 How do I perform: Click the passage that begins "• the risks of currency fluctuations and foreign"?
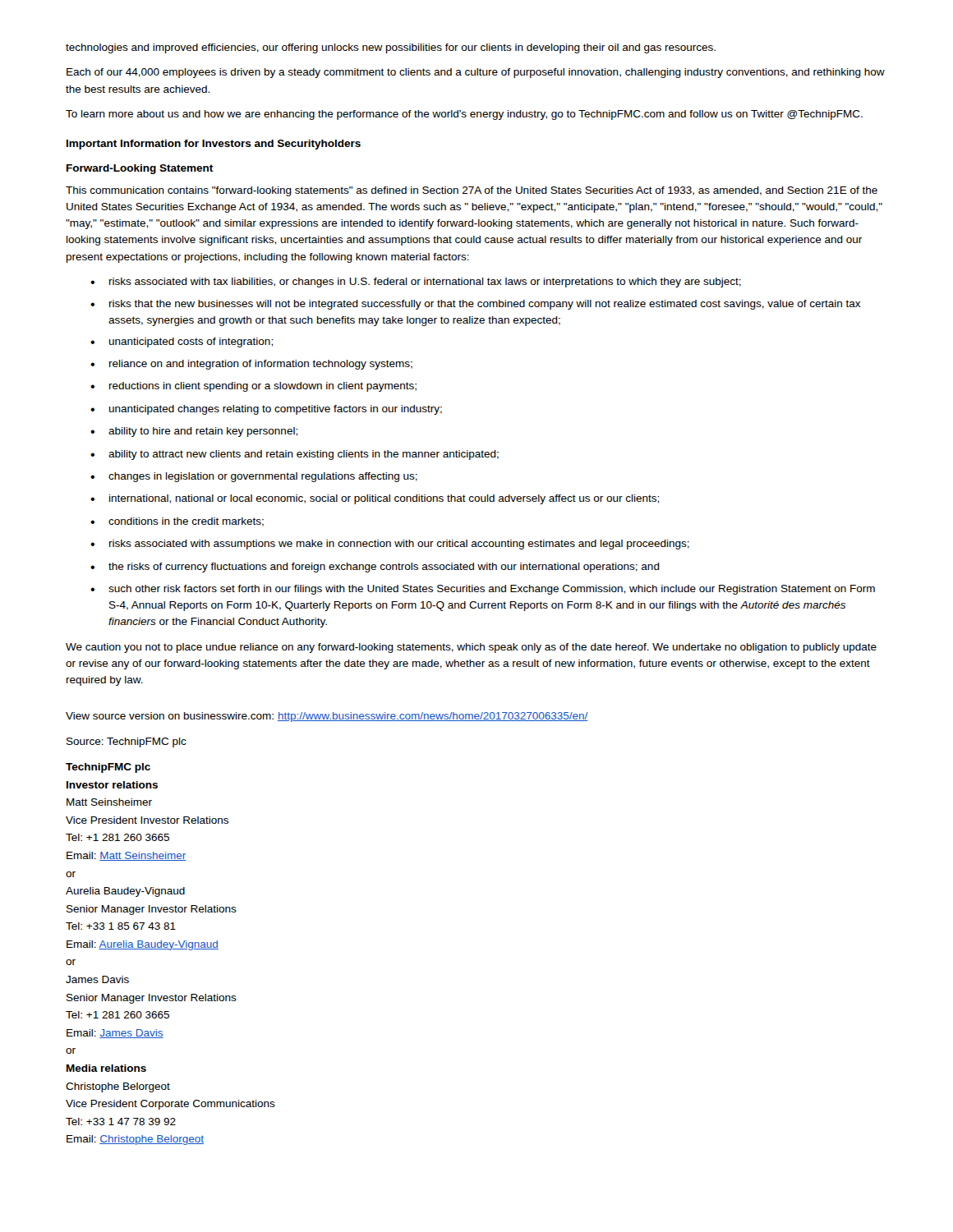(x=375, y=567)
